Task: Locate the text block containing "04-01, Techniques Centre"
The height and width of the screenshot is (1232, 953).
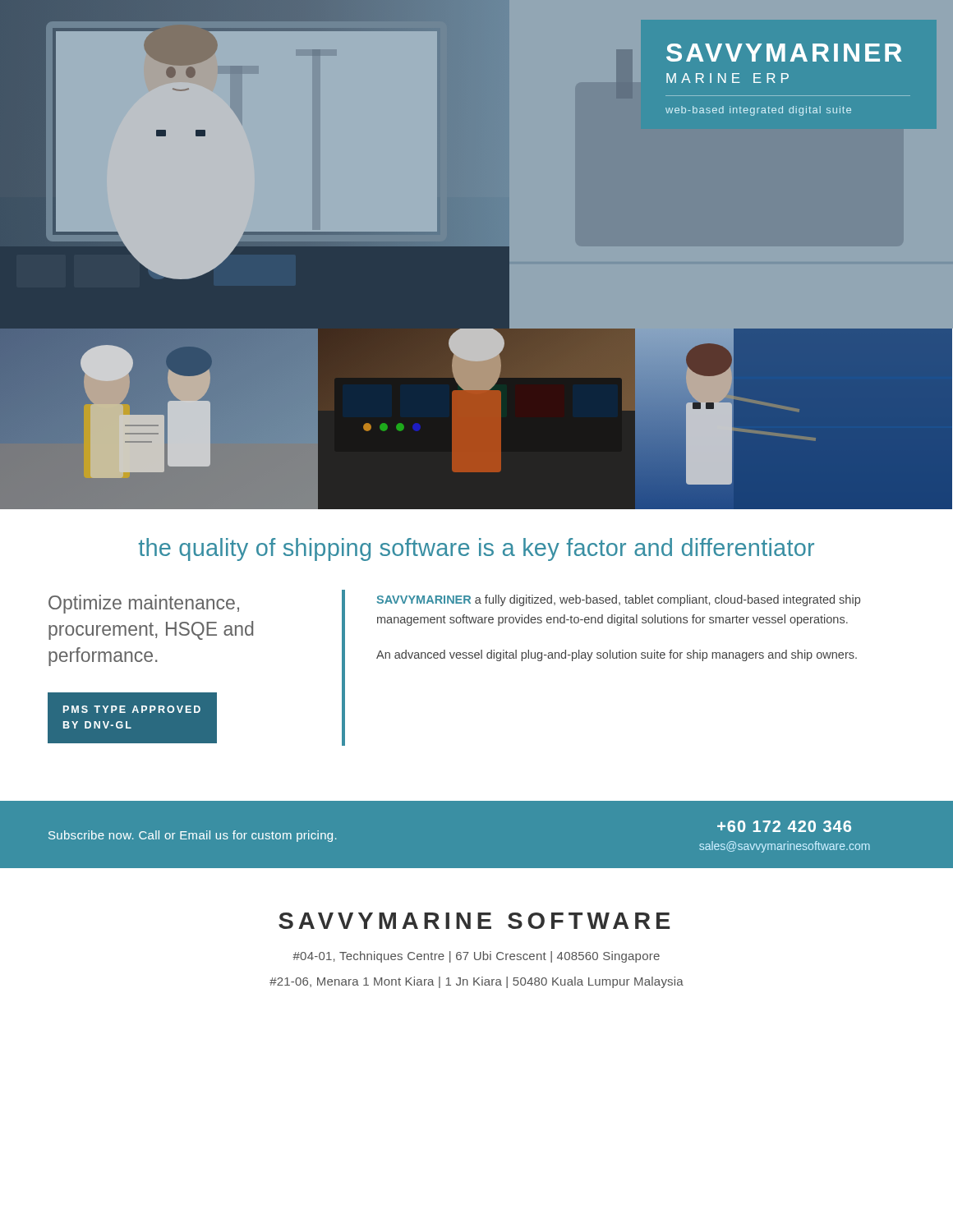Action: 476,956
